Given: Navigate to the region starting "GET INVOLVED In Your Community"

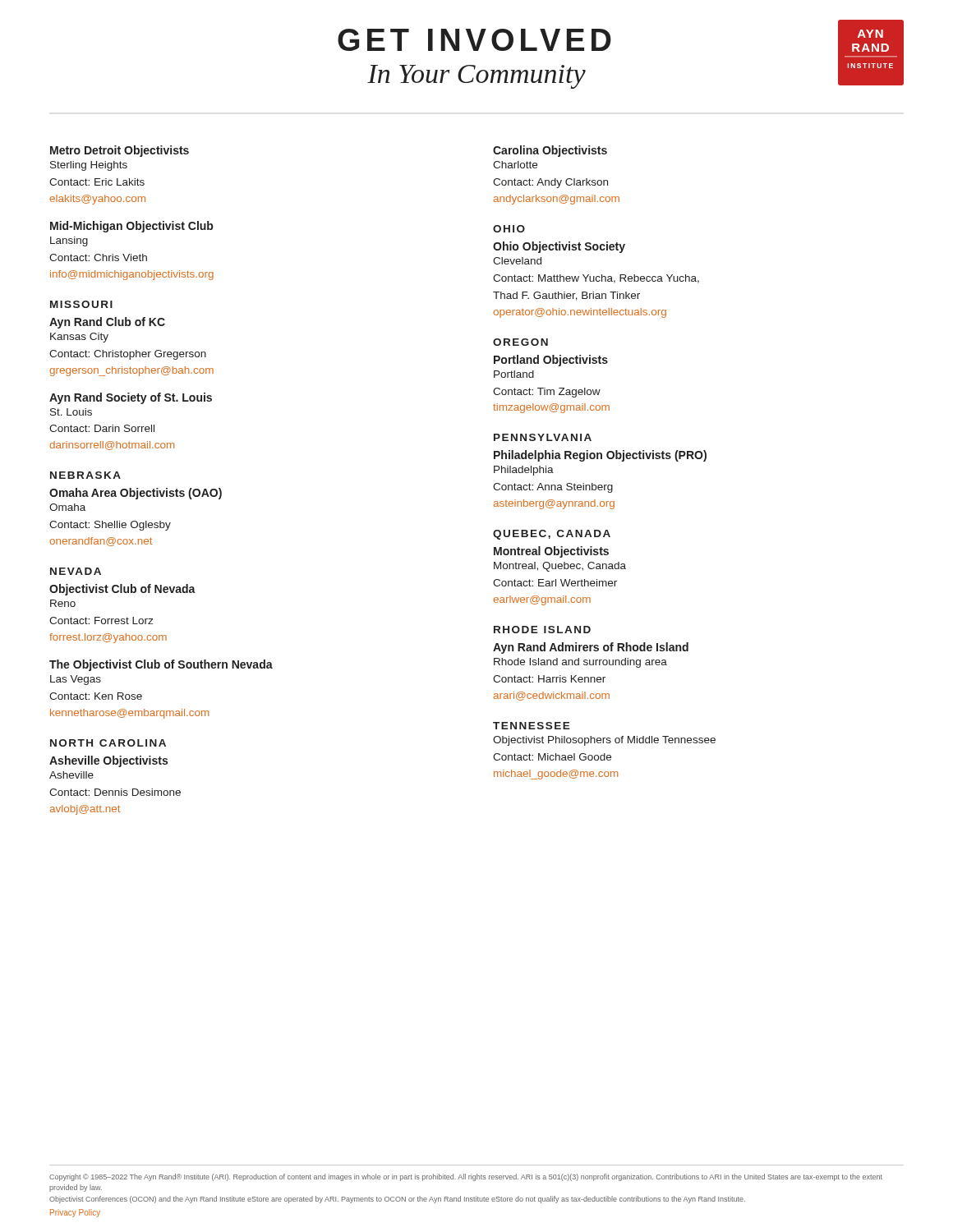Looking at the screenshot, I should (x=476, y=55).
